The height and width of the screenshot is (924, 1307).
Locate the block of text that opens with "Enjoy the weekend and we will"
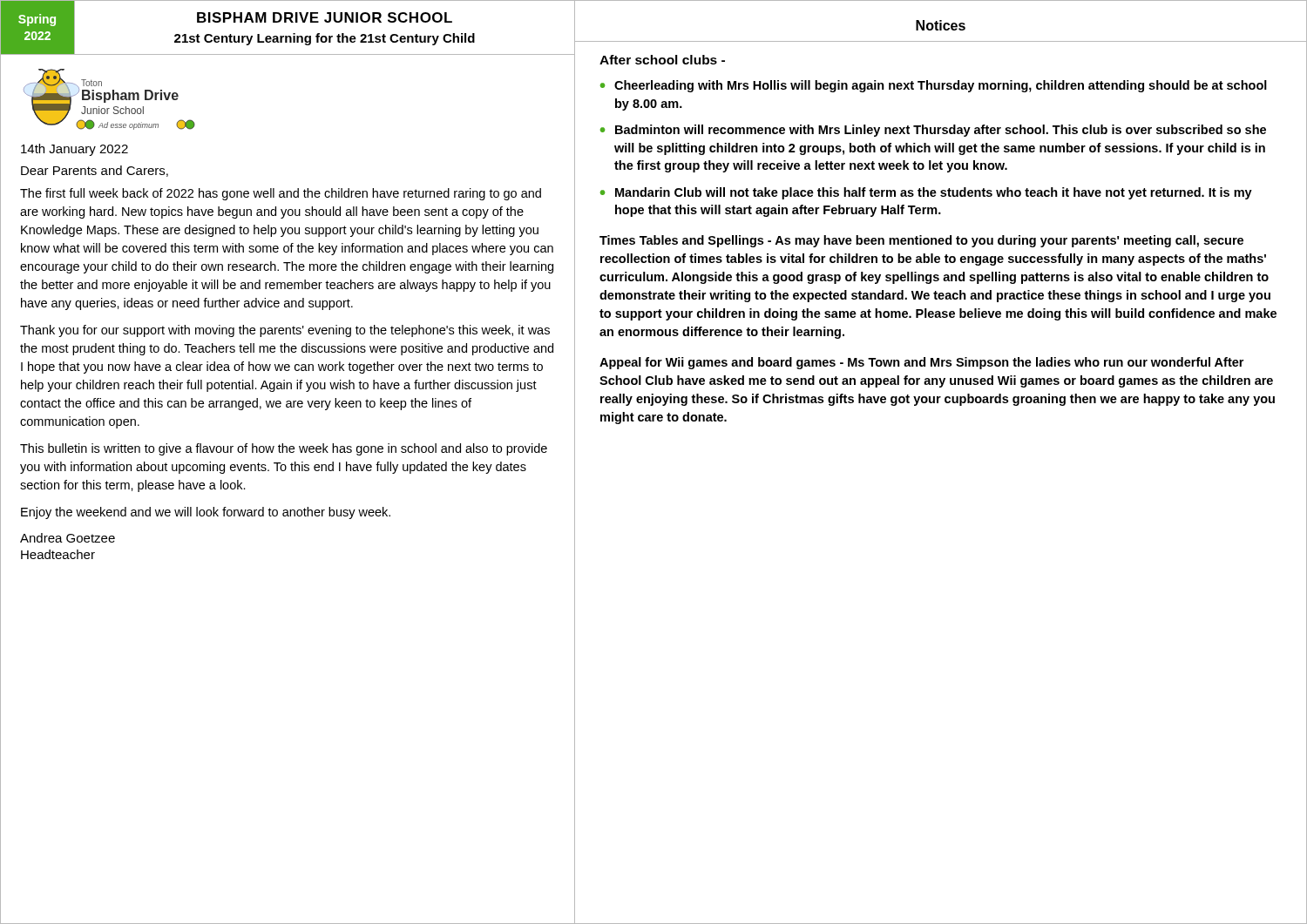click(x=206, y=512)
